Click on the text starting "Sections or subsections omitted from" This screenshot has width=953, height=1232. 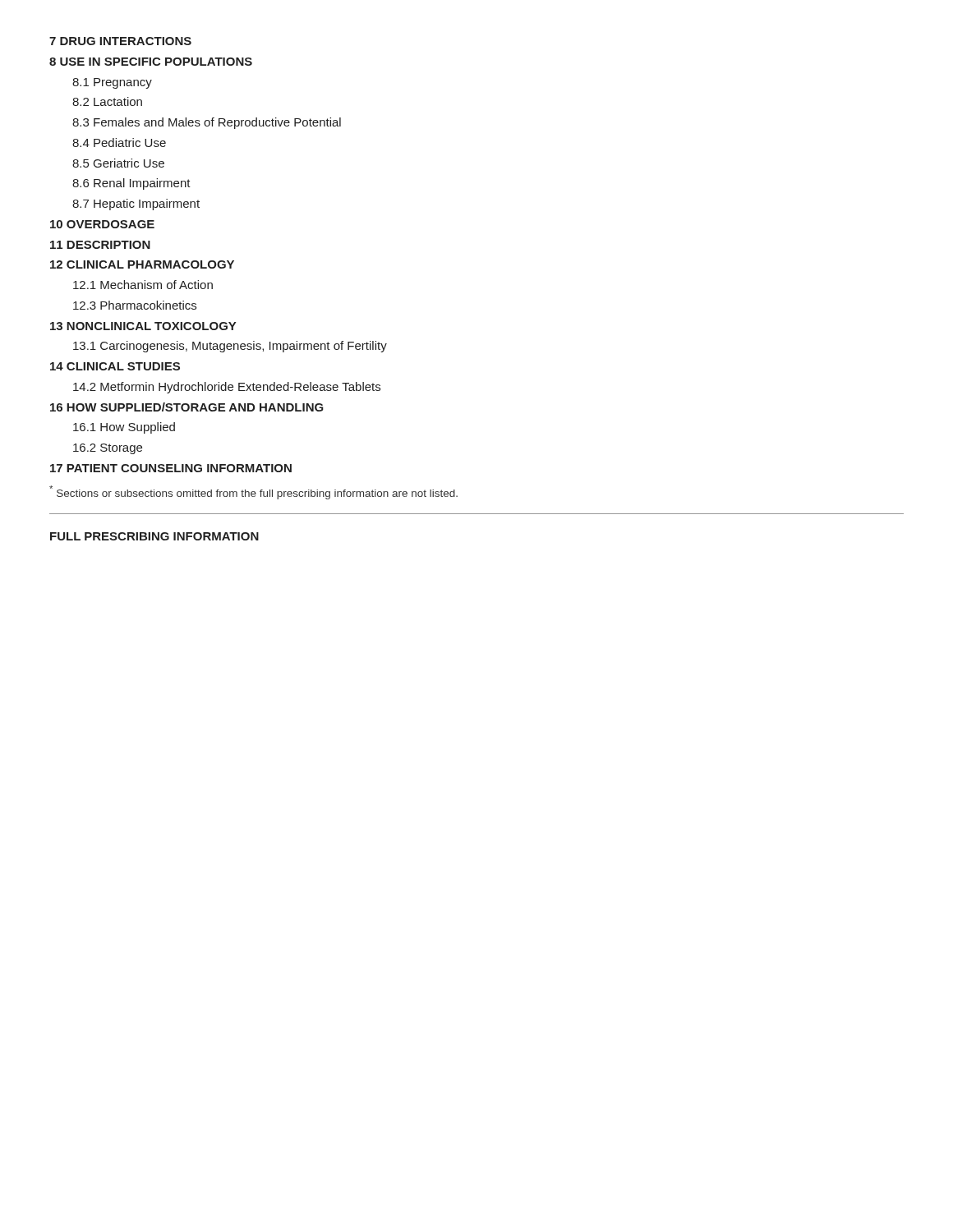(x=254, y=491)
